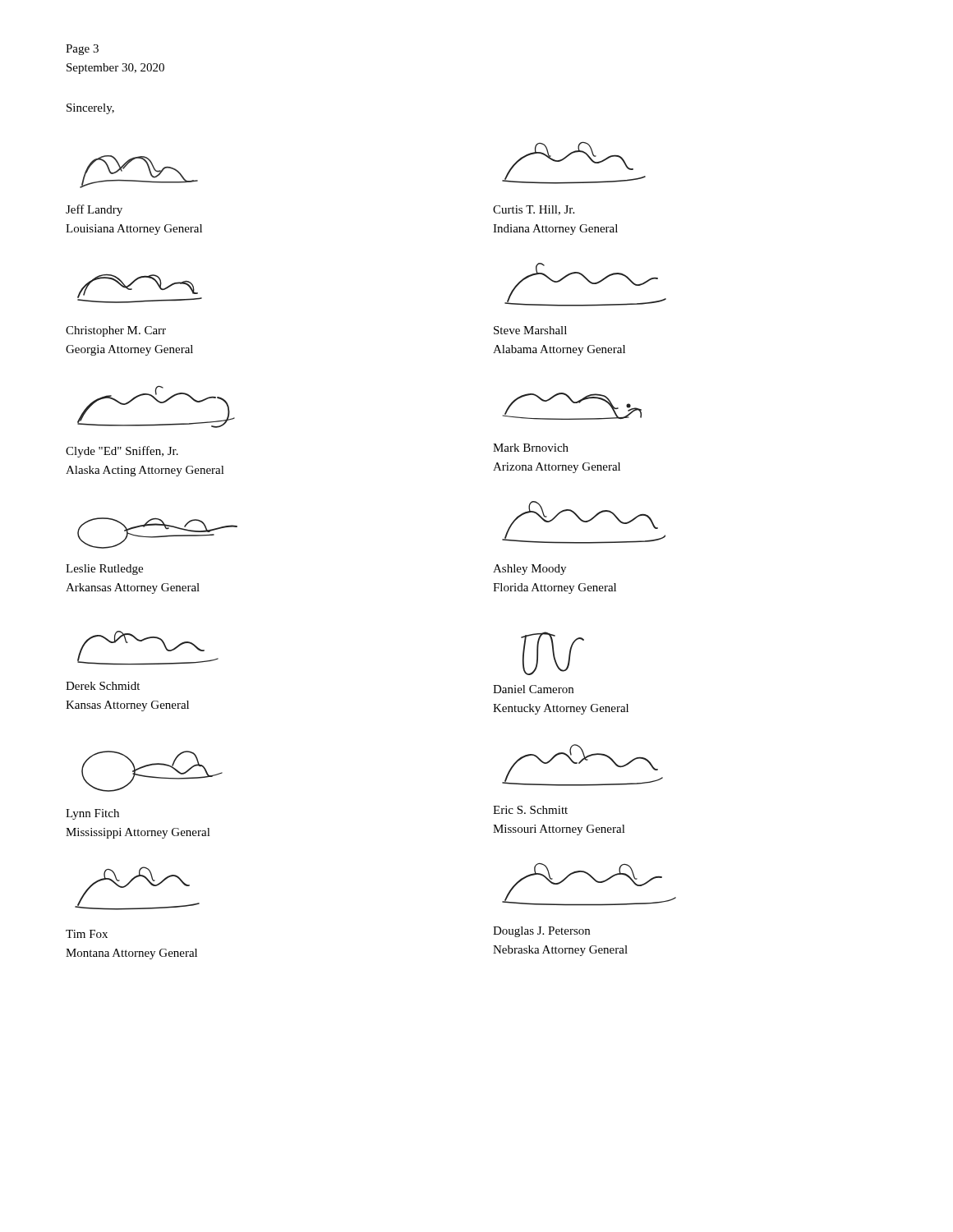
Task: Click where it says "Steve Marshall Alabama Attorney General"
Action: pyautogui.click(x=530, y=330)
